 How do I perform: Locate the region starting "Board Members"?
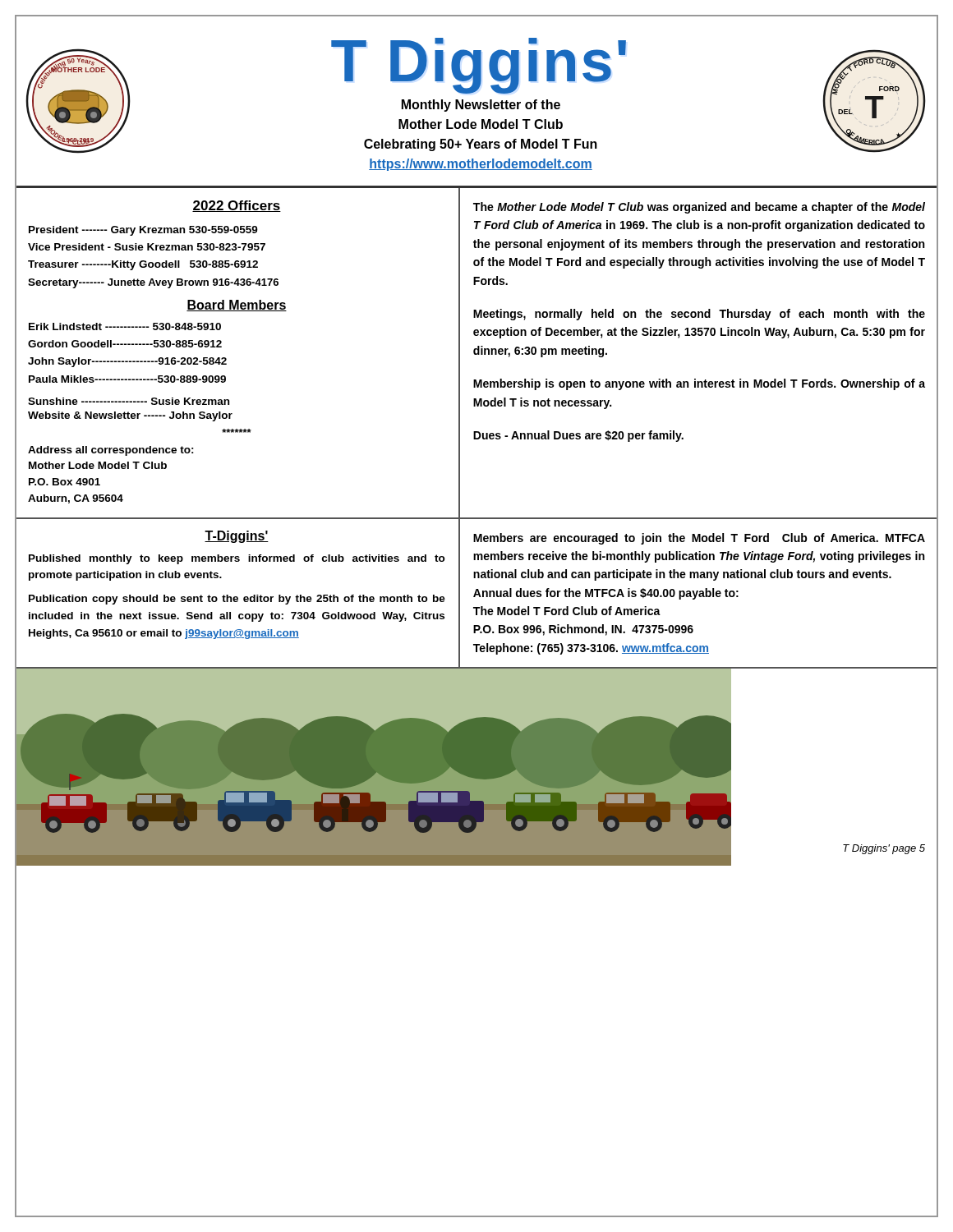237,305
